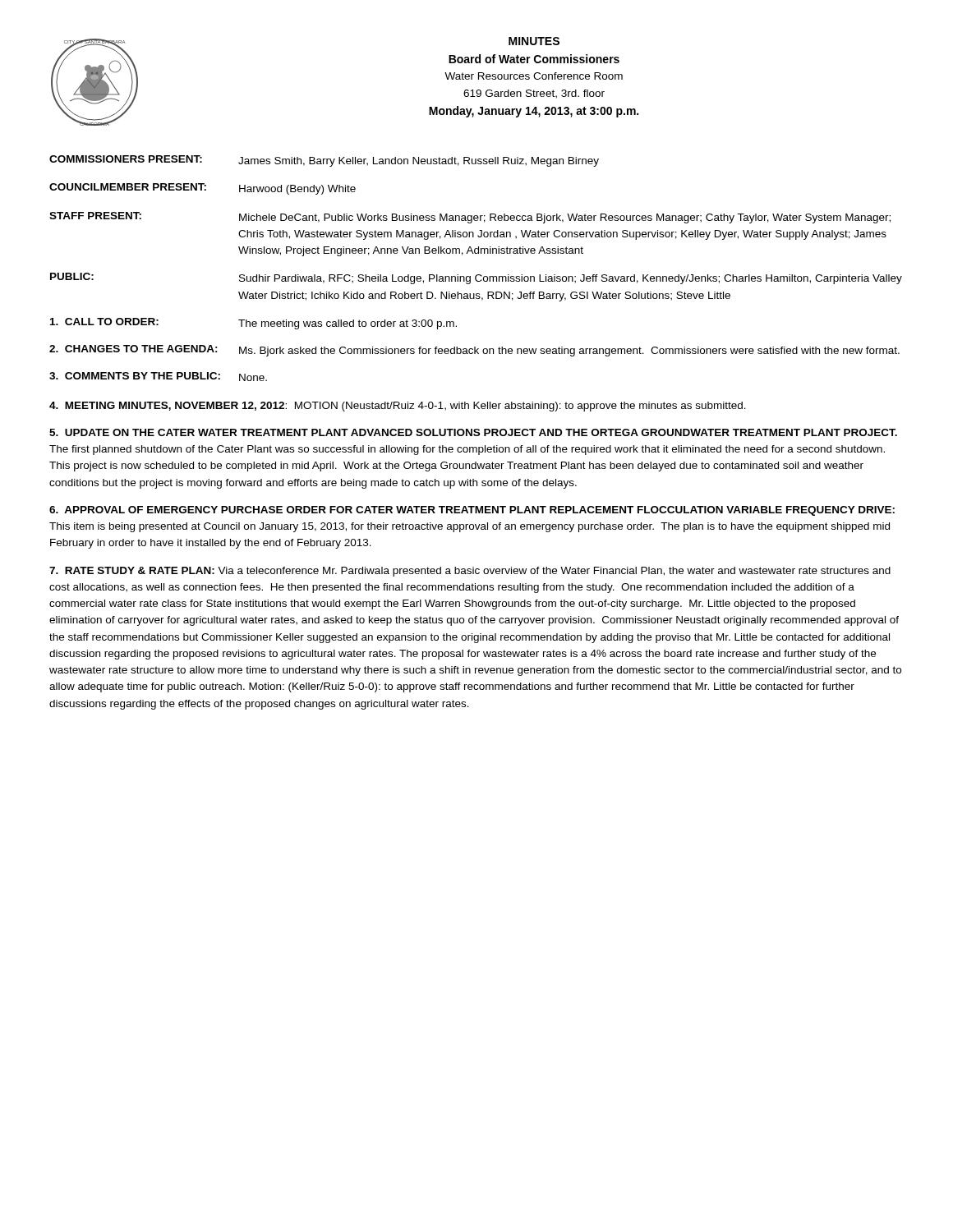953x1232 pixels.
Task: Navigate to the region starting "CALL TO ORDER: The"
Action: 253,324
